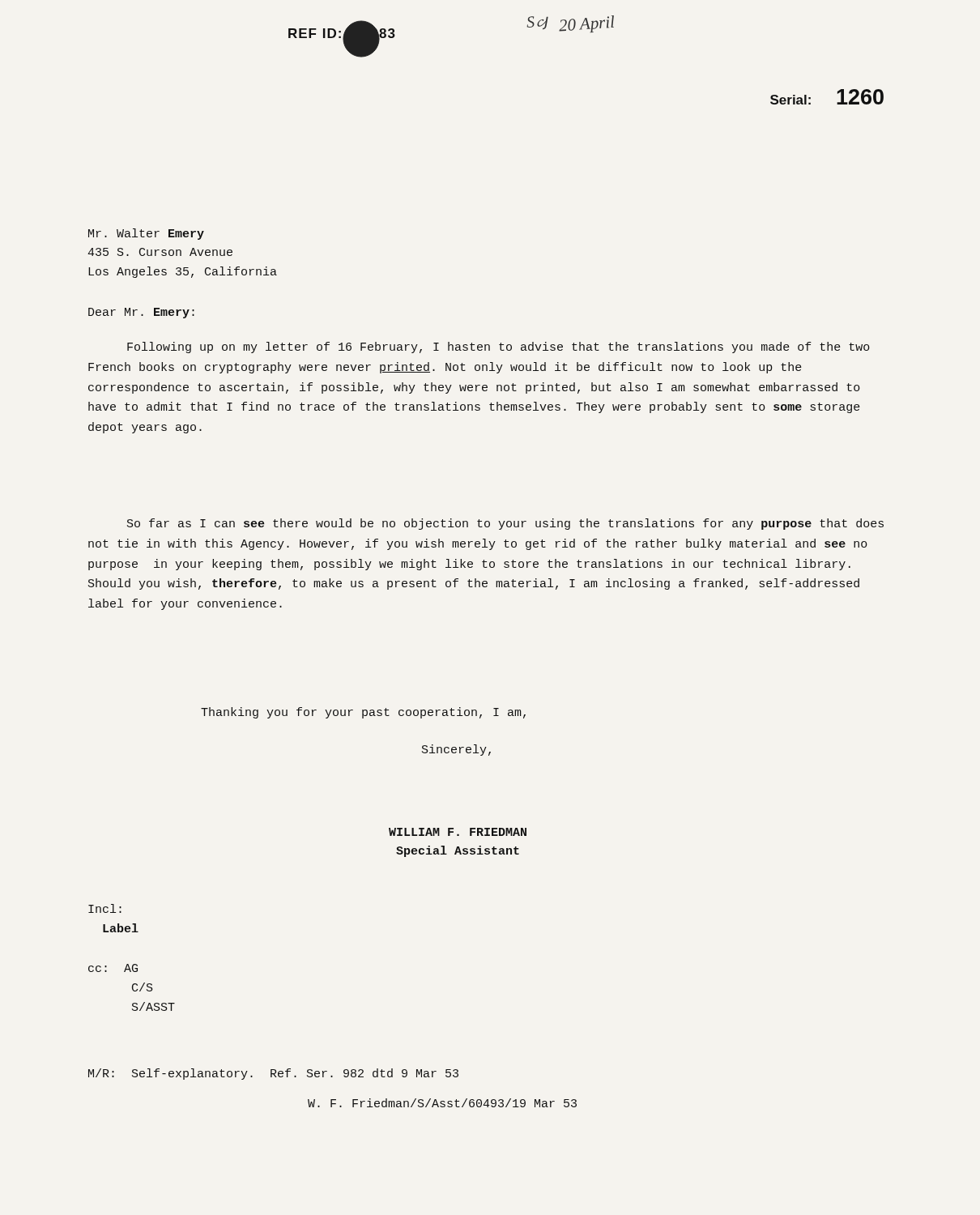Find "Incl: Label" on this page
980x1215 pixels.
[113, 920]
